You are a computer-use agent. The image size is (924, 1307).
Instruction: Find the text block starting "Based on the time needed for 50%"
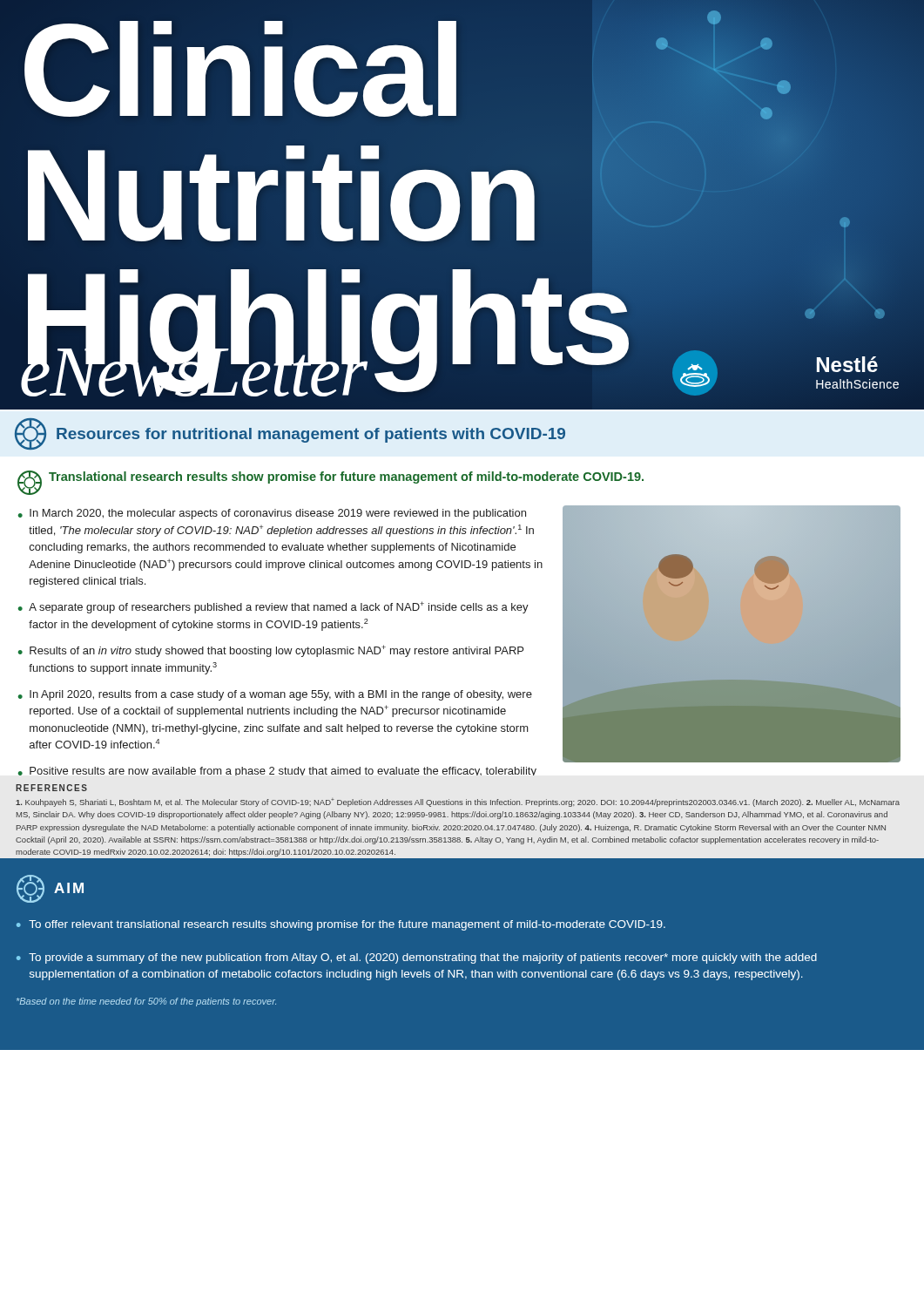click(x=147, y=1001)
